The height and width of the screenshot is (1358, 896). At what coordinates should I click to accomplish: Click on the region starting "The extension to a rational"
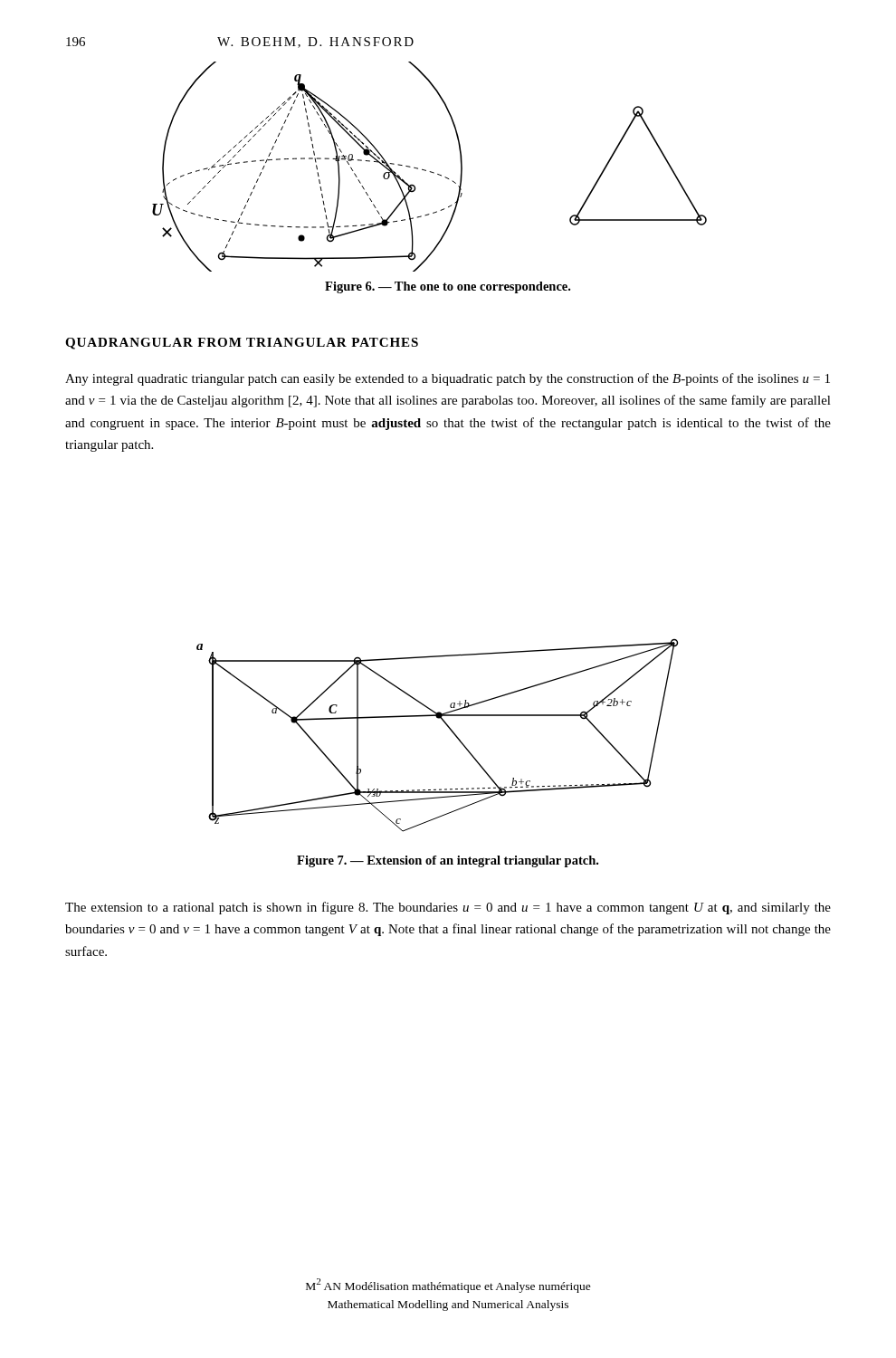[448, 929]
